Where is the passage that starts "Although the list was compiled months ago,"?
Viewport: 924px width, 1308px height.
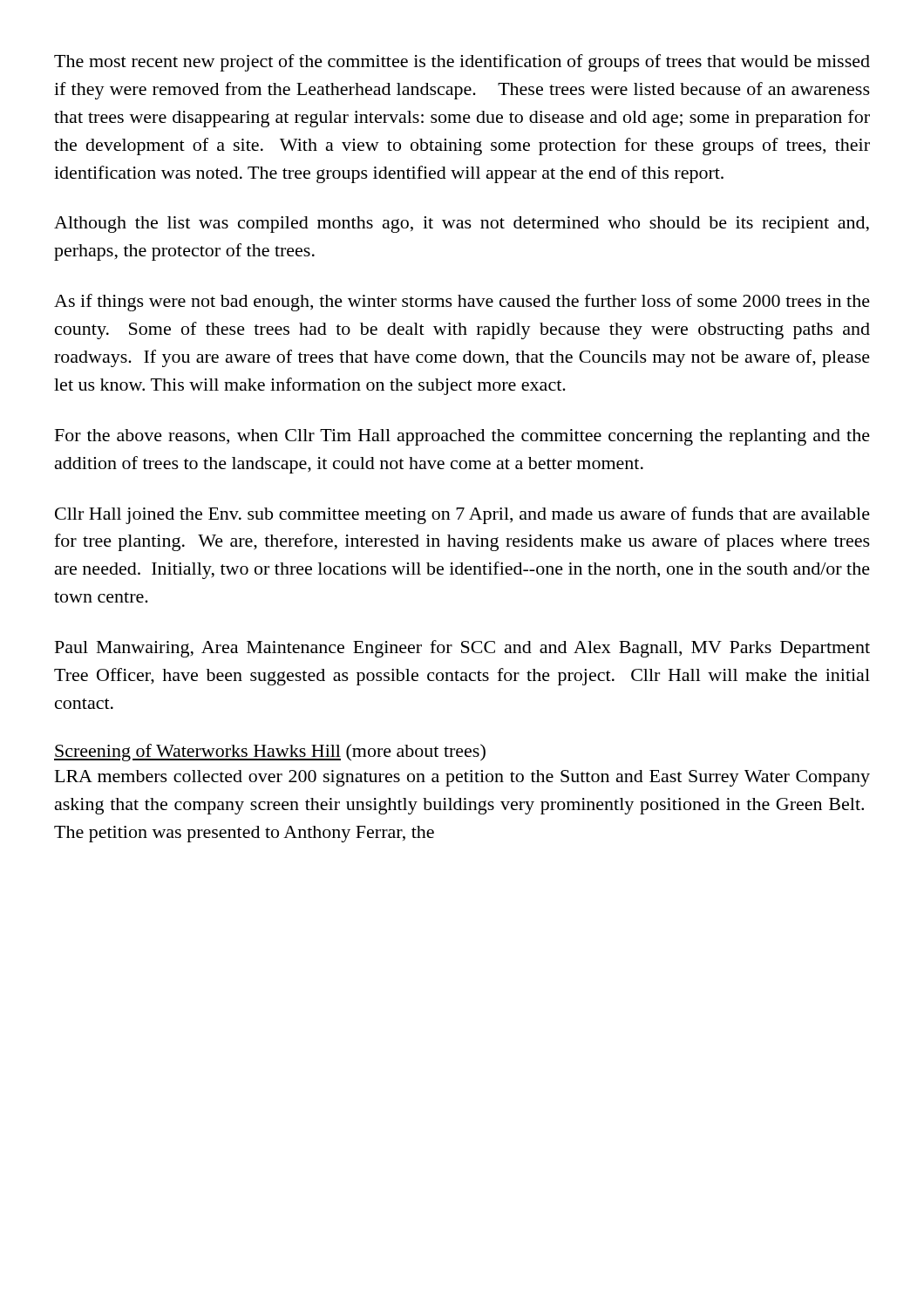[x=462, y=236]
